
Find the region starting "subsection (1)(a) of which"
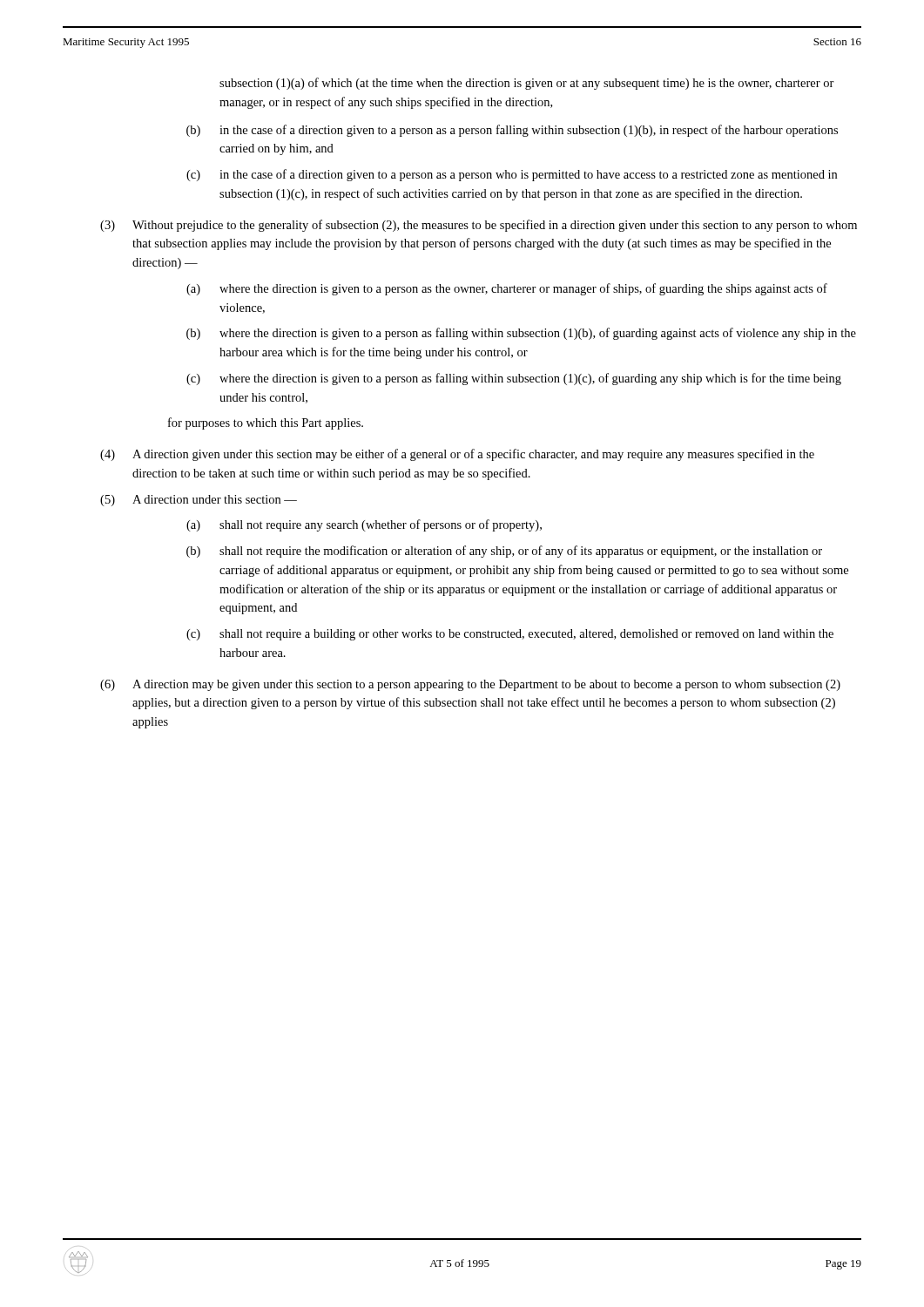point(527,92)
